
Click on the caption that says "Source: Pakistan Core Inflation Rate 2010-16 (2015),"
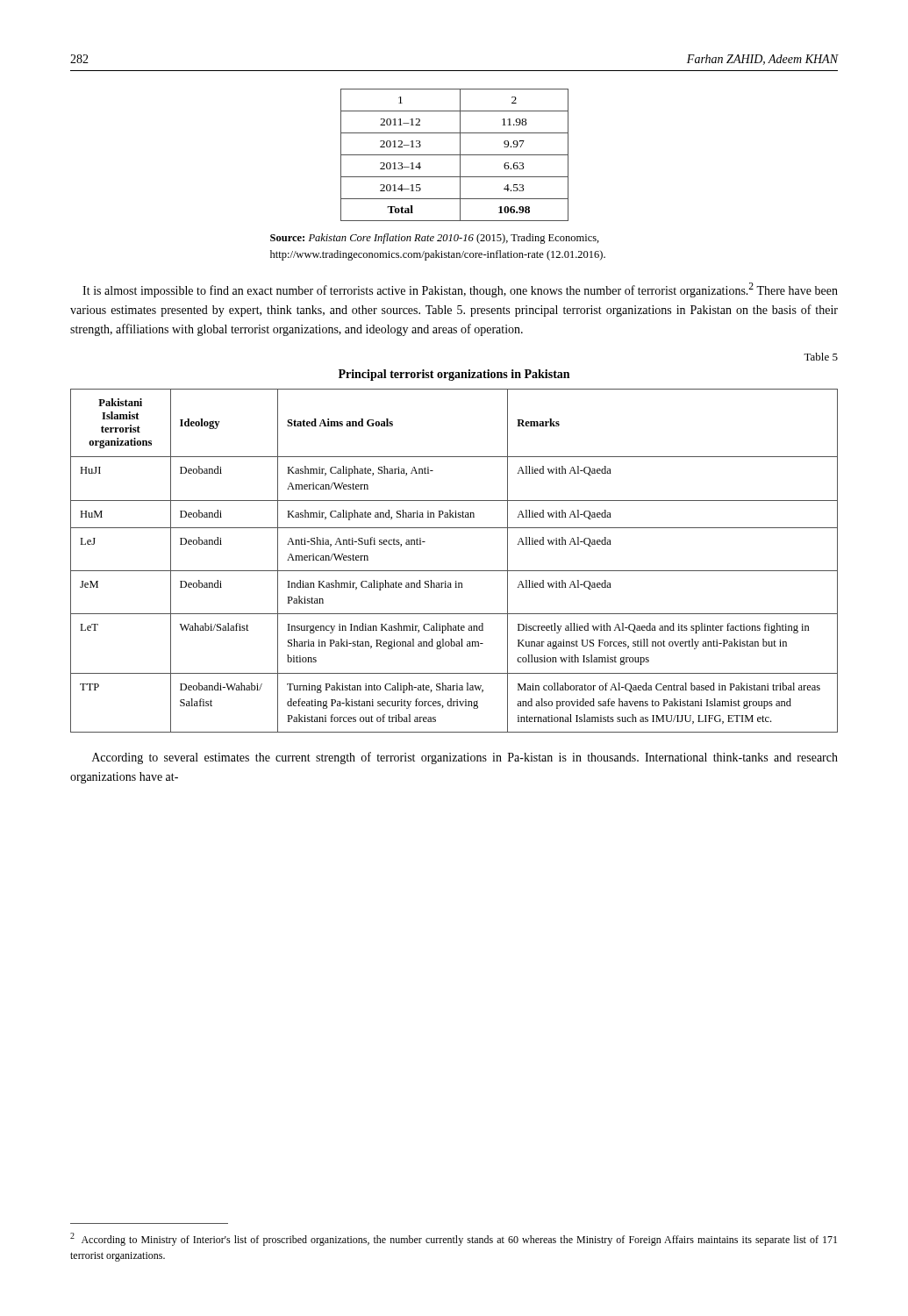point(454,246)
